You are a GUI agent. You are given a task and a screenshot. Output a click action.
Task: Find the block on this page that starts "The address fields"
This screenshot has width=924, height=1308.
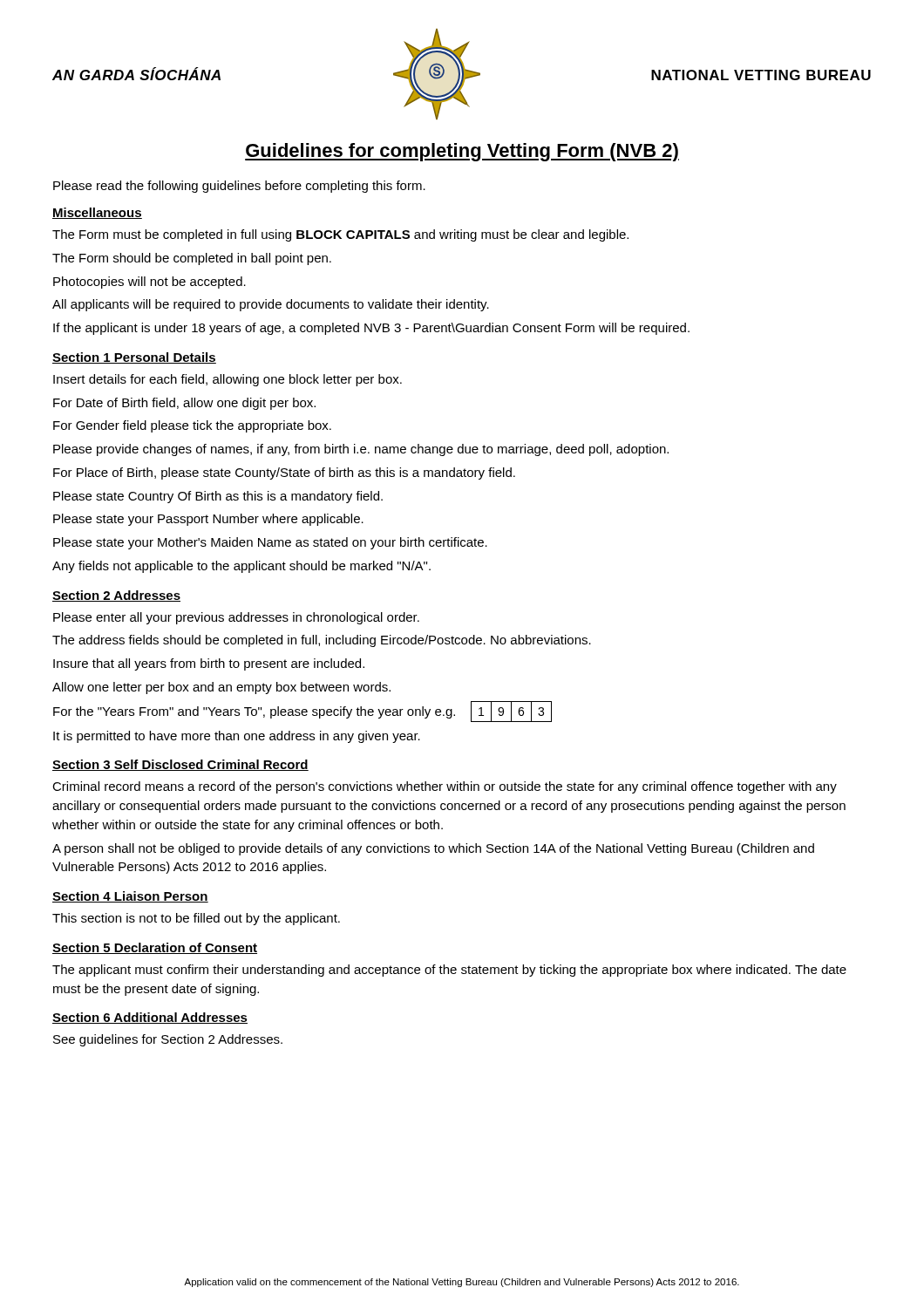[x=322, y=640]
